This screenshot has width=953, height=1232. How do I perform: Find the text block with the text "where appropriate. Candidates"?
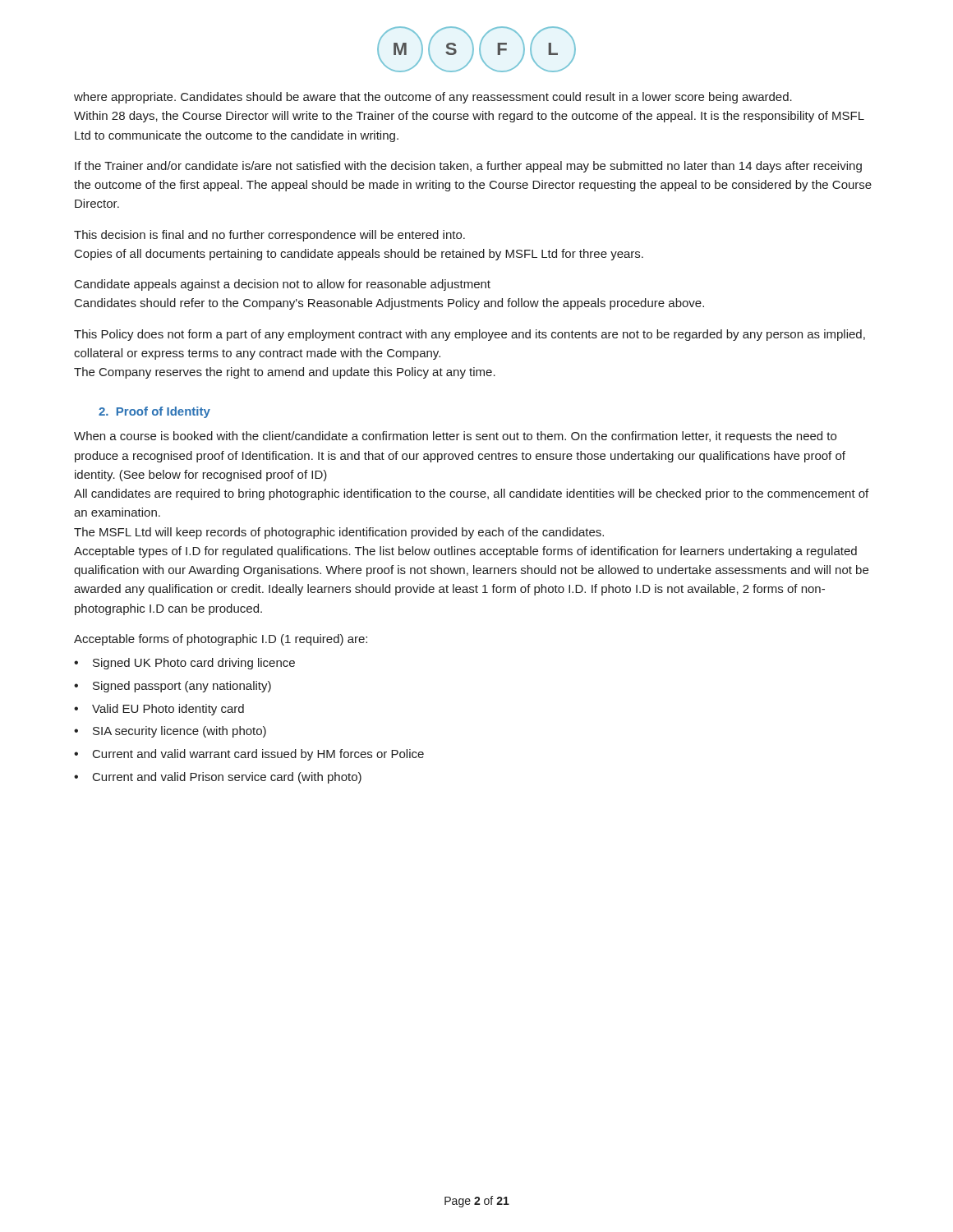coord(469,116)
